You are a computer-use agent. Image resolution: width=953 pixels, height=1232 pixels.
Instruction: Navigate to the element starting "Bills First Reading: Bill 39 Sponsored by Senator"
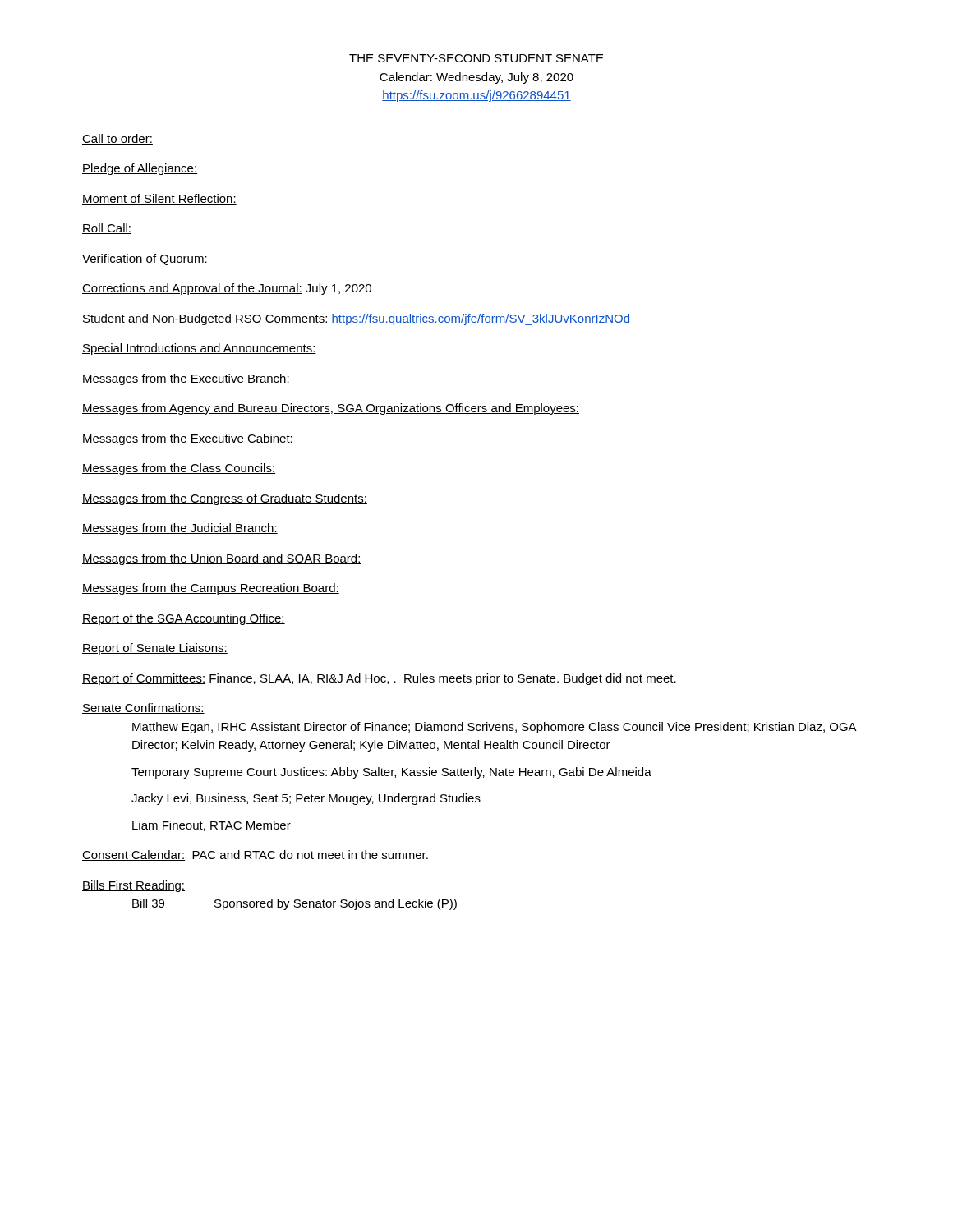point(134,886)
